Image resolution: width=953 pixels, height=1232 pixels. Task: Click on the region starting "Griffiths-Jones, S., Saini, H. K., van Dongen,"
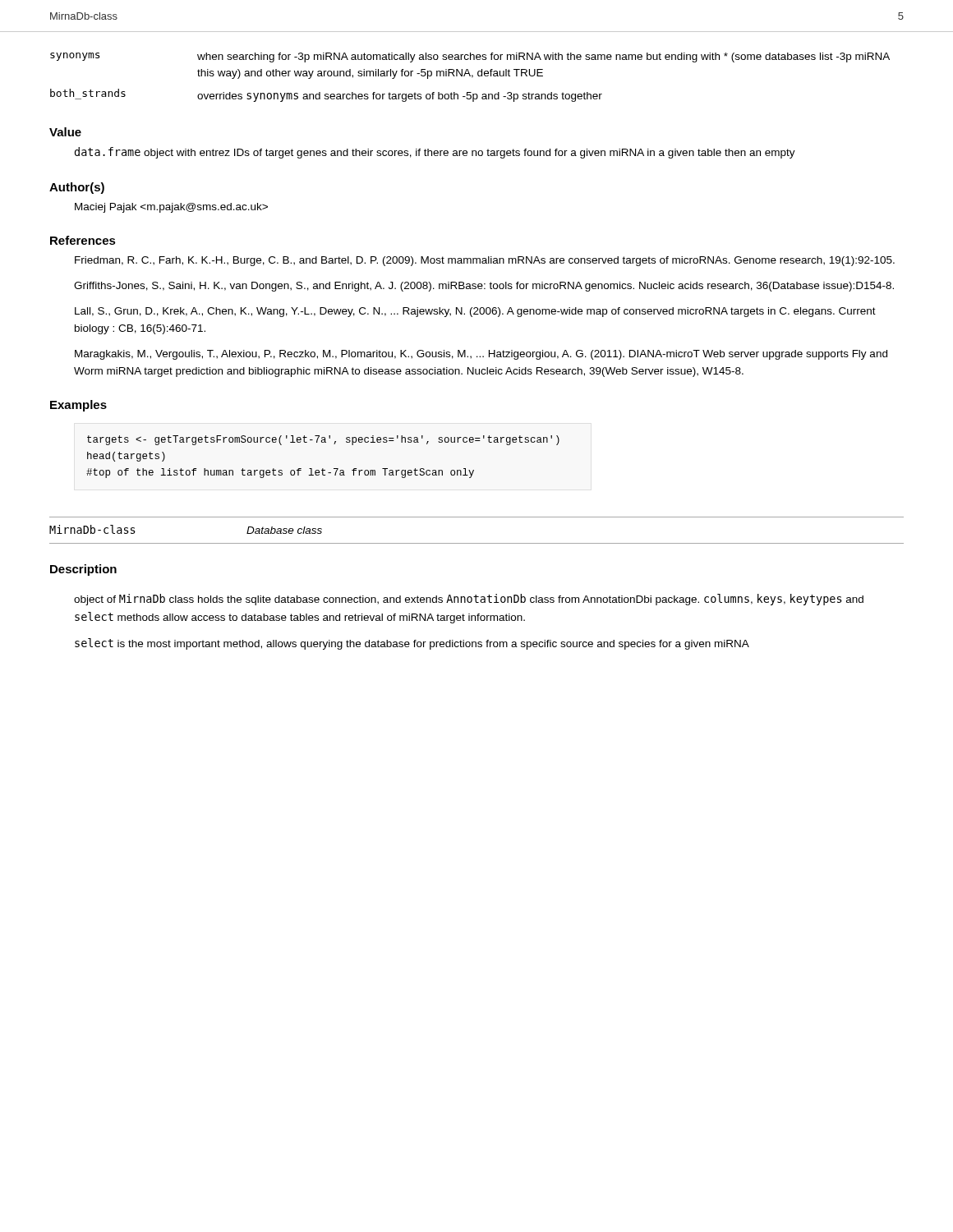(484, 285)
